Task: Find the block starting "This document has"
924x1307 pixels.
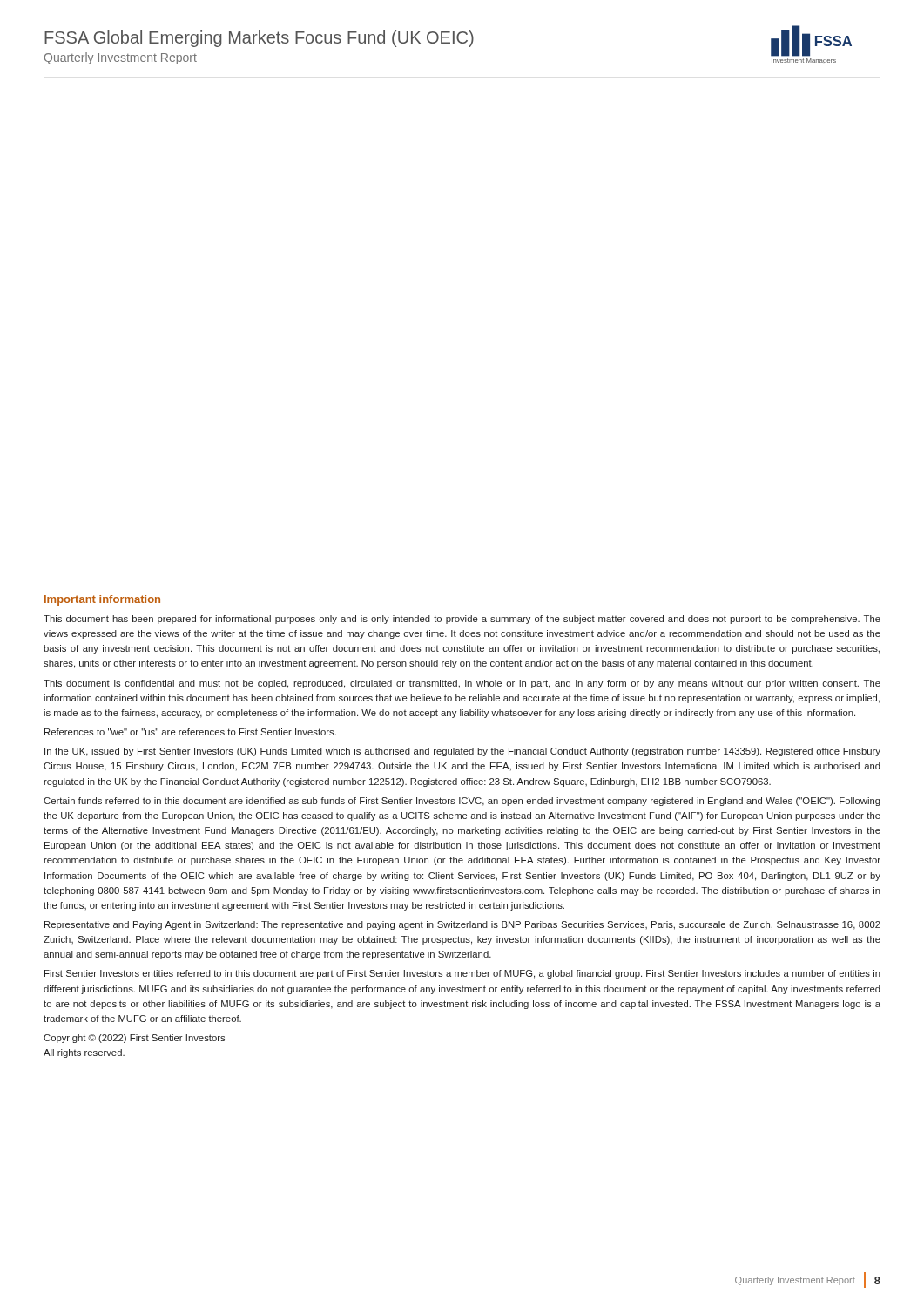Action: point(462,641)
